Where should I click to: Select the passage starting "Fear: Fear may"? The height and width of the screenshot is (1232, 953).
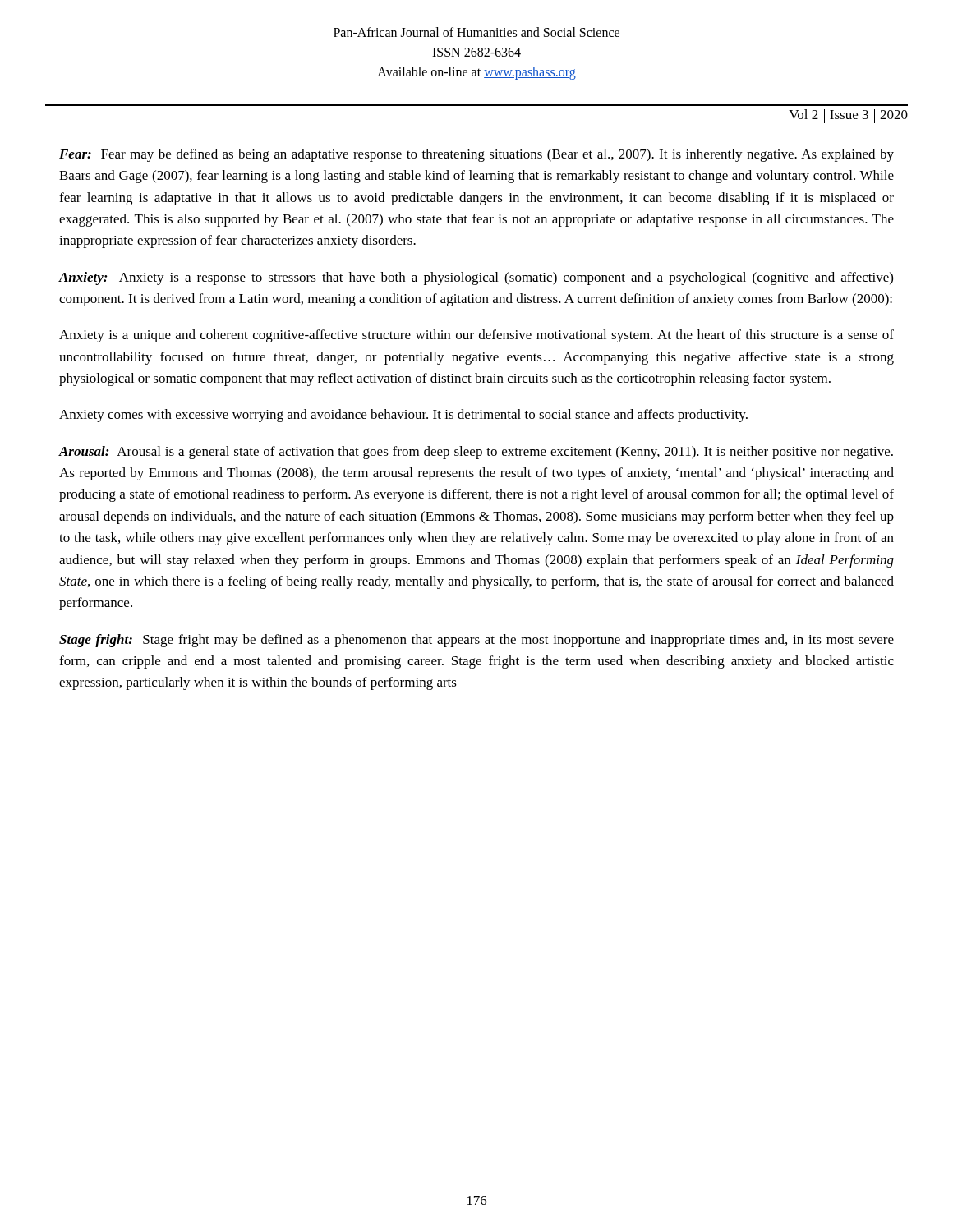point(476,197)
